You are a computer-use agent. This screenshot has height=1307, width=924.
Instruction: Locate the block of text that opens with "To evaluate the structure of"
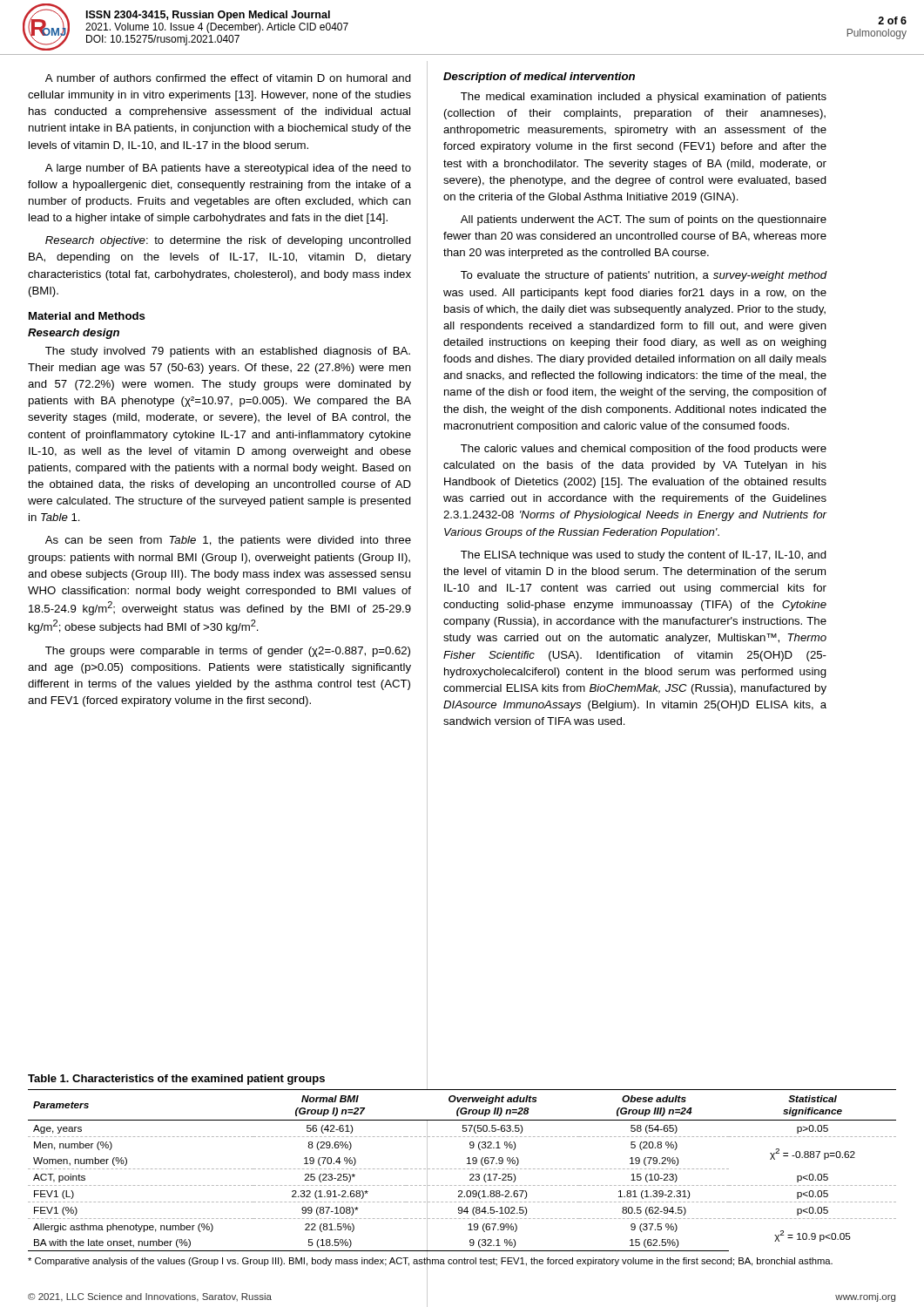pos(635,350)
